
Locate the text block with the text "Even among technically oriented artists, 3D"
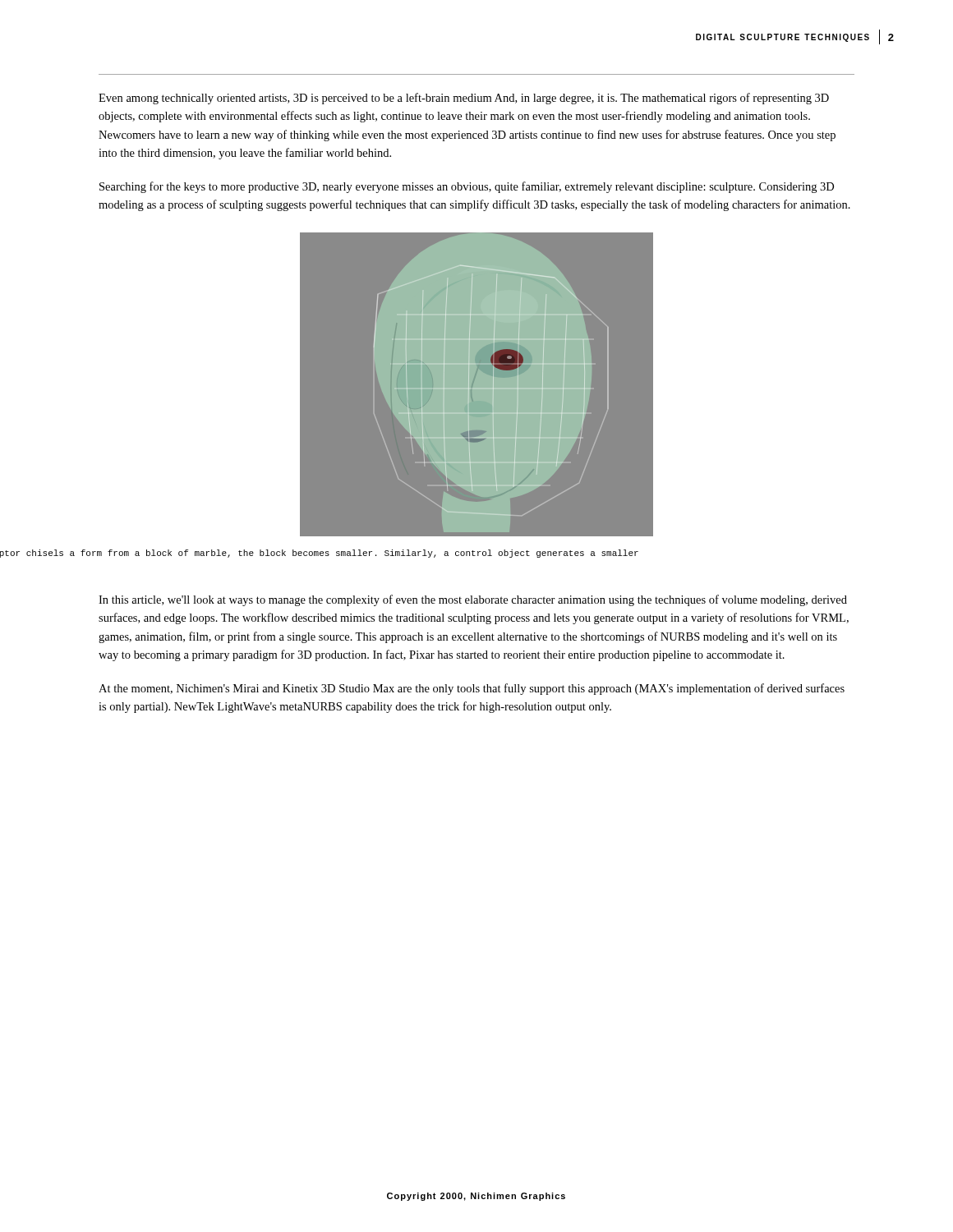pos(467,125)
